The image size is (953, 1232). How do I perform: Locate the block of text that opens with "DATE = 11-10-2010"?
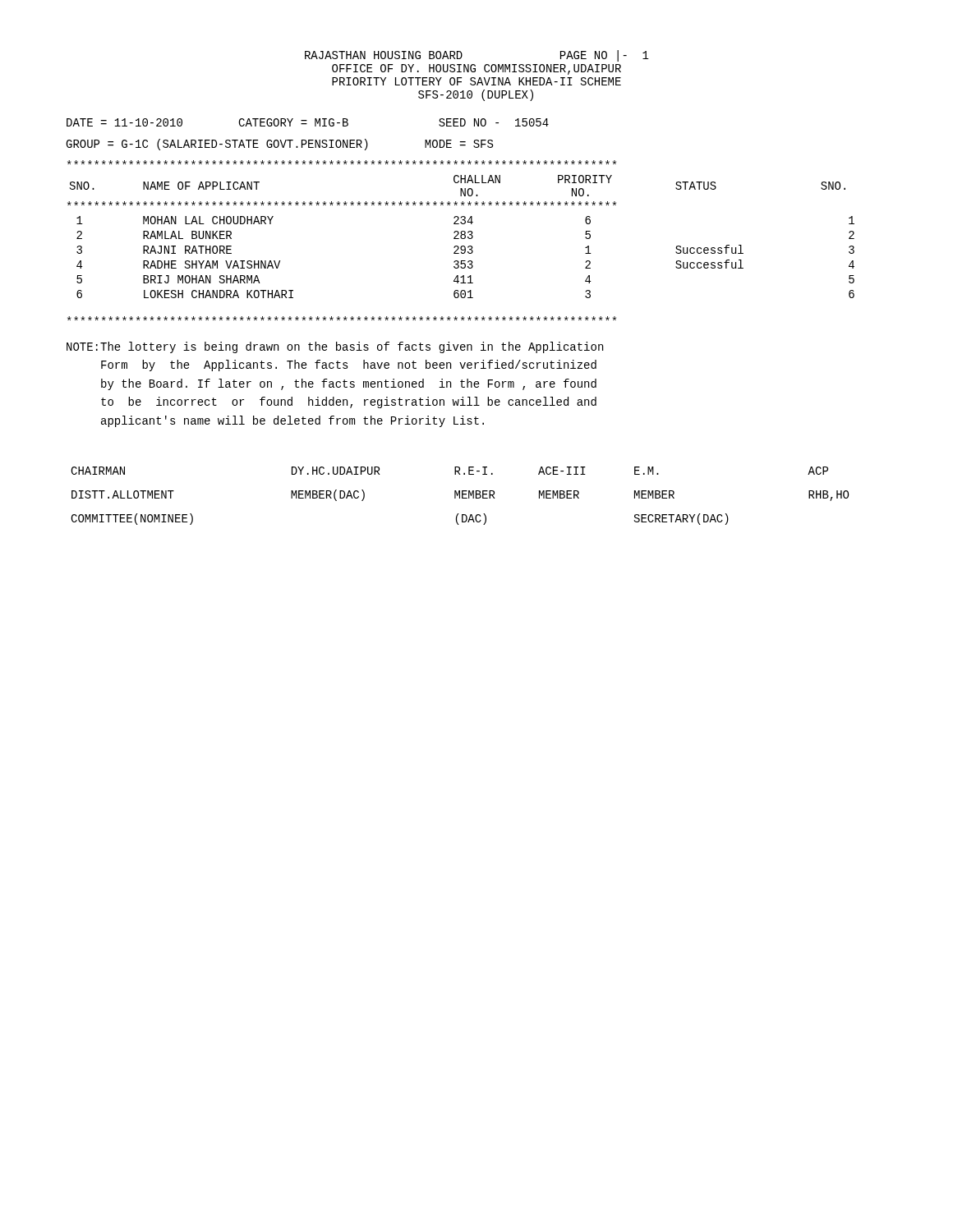[x=307, y=123]
